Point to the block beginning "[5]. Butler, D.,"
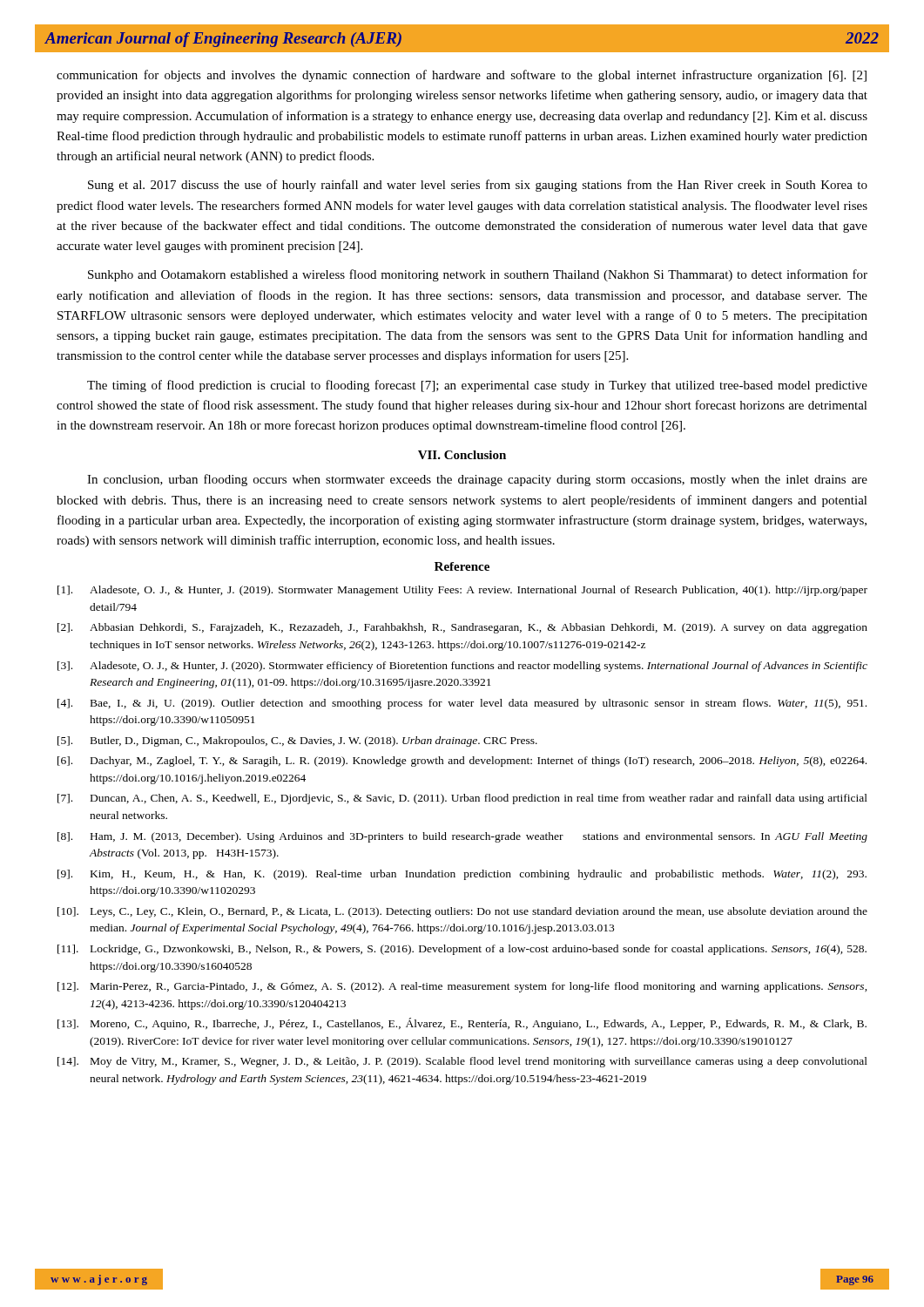The image size is (924, 1307). coord(462,740)
